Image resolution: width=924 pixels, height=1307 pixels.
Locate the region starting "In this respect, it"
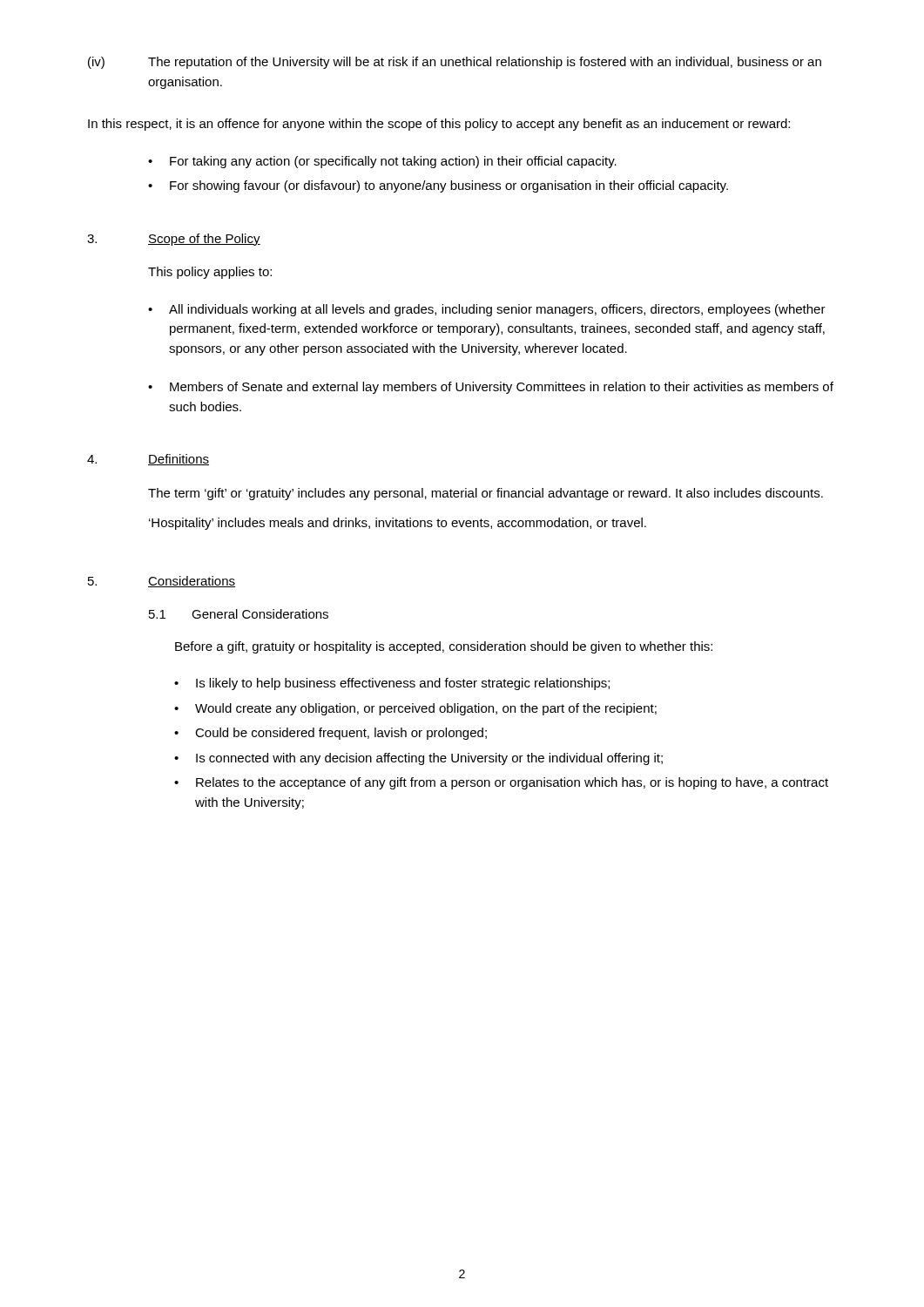pos(466,124)
